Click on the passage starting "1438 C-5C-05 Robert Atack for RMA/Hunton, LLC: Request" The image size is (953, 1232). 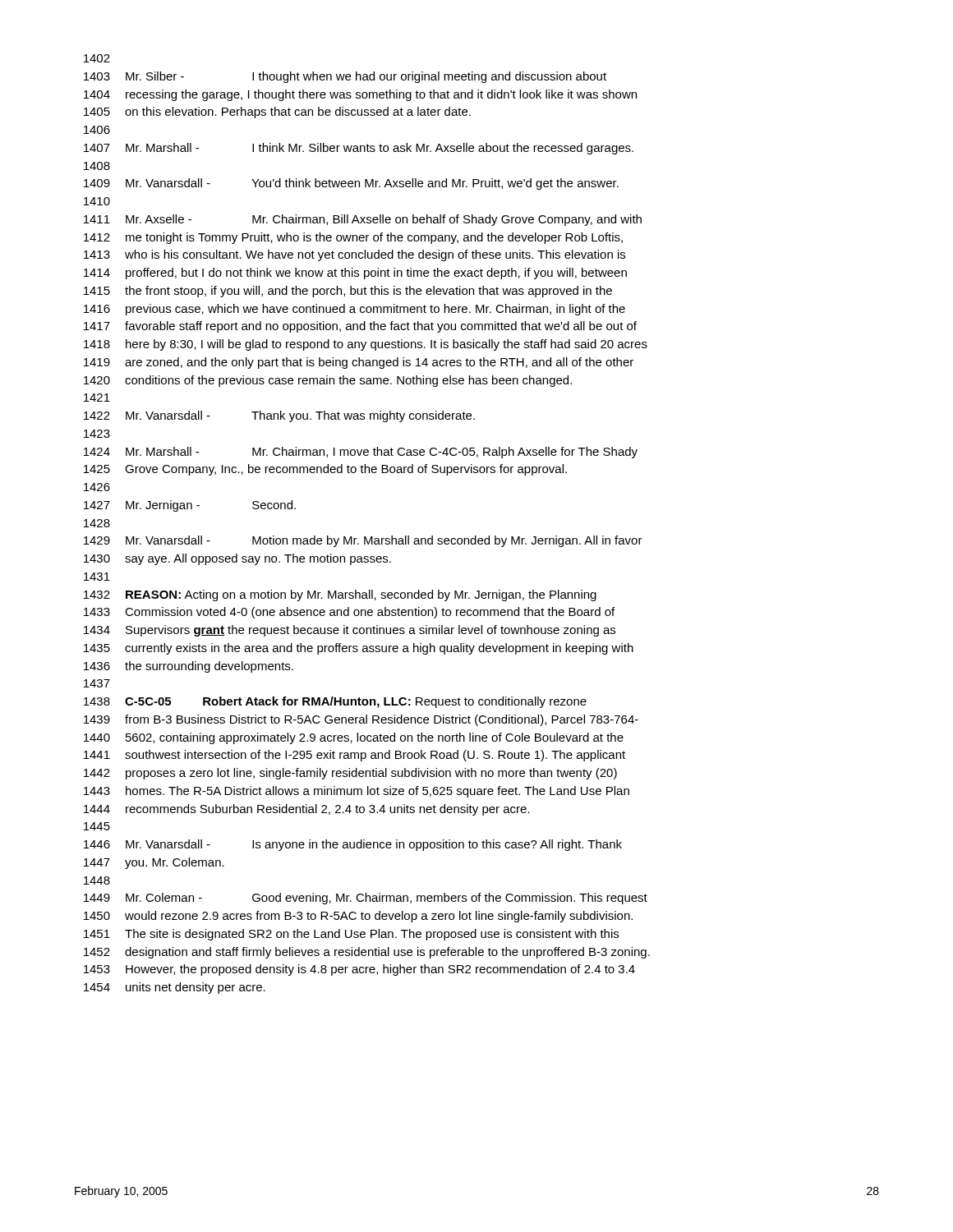pyautogui.click(x=476, y=701)
